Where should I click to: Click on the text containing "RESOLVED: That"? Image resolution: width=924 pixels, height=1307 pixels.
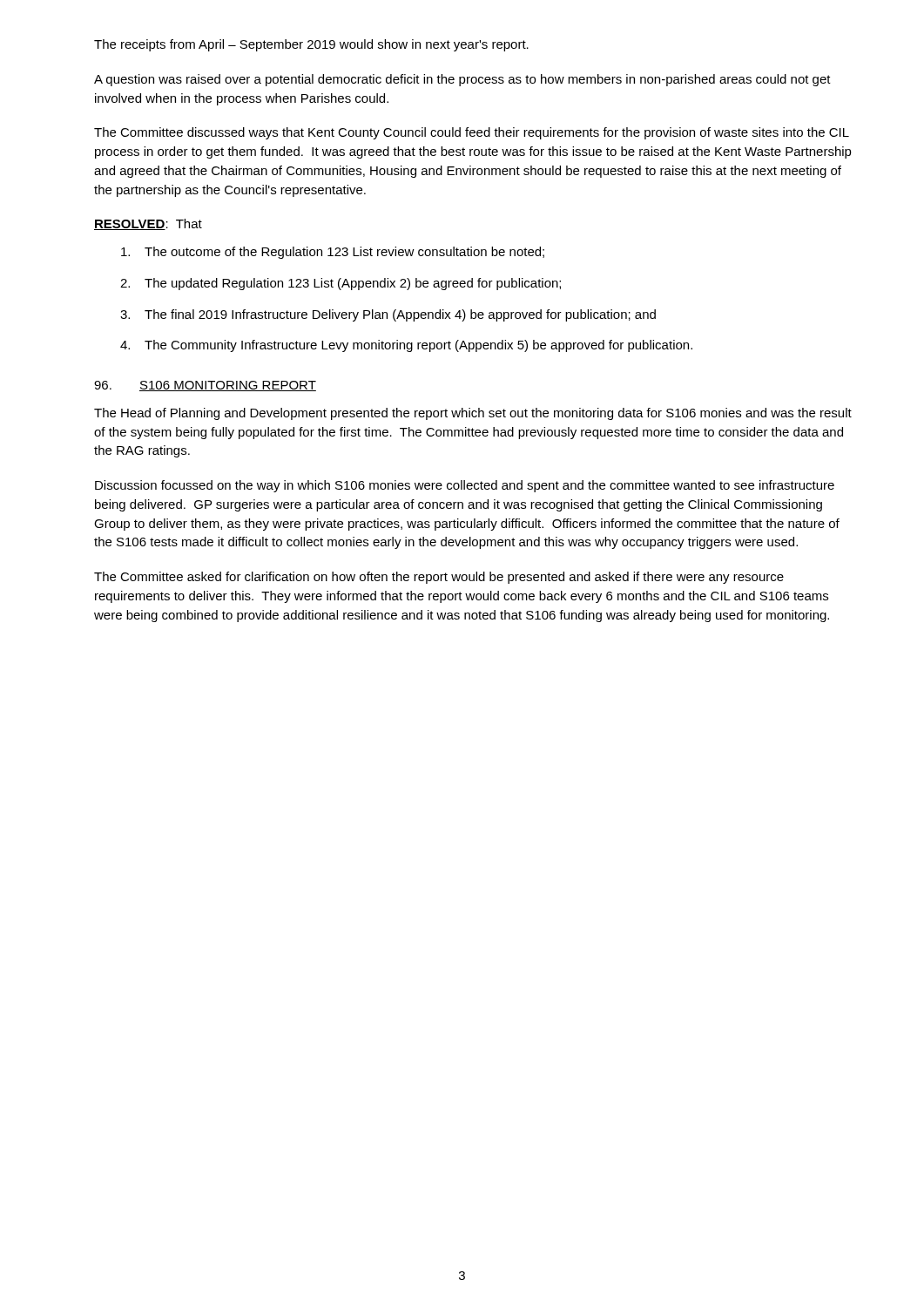point(148,224)
